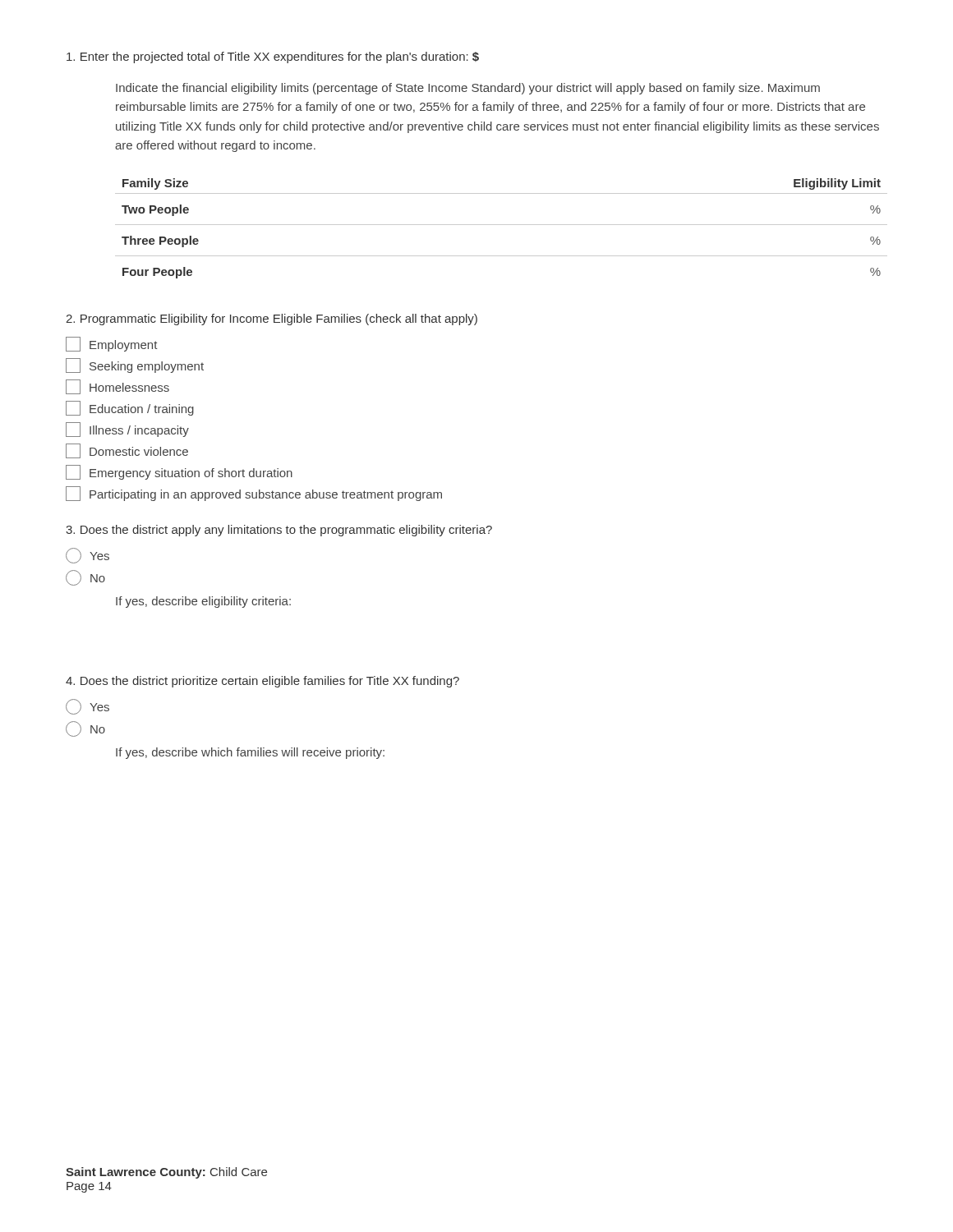
Task: Locate the region starting "4. Does the district prioritize certain"
Action: tap(263, 680)
